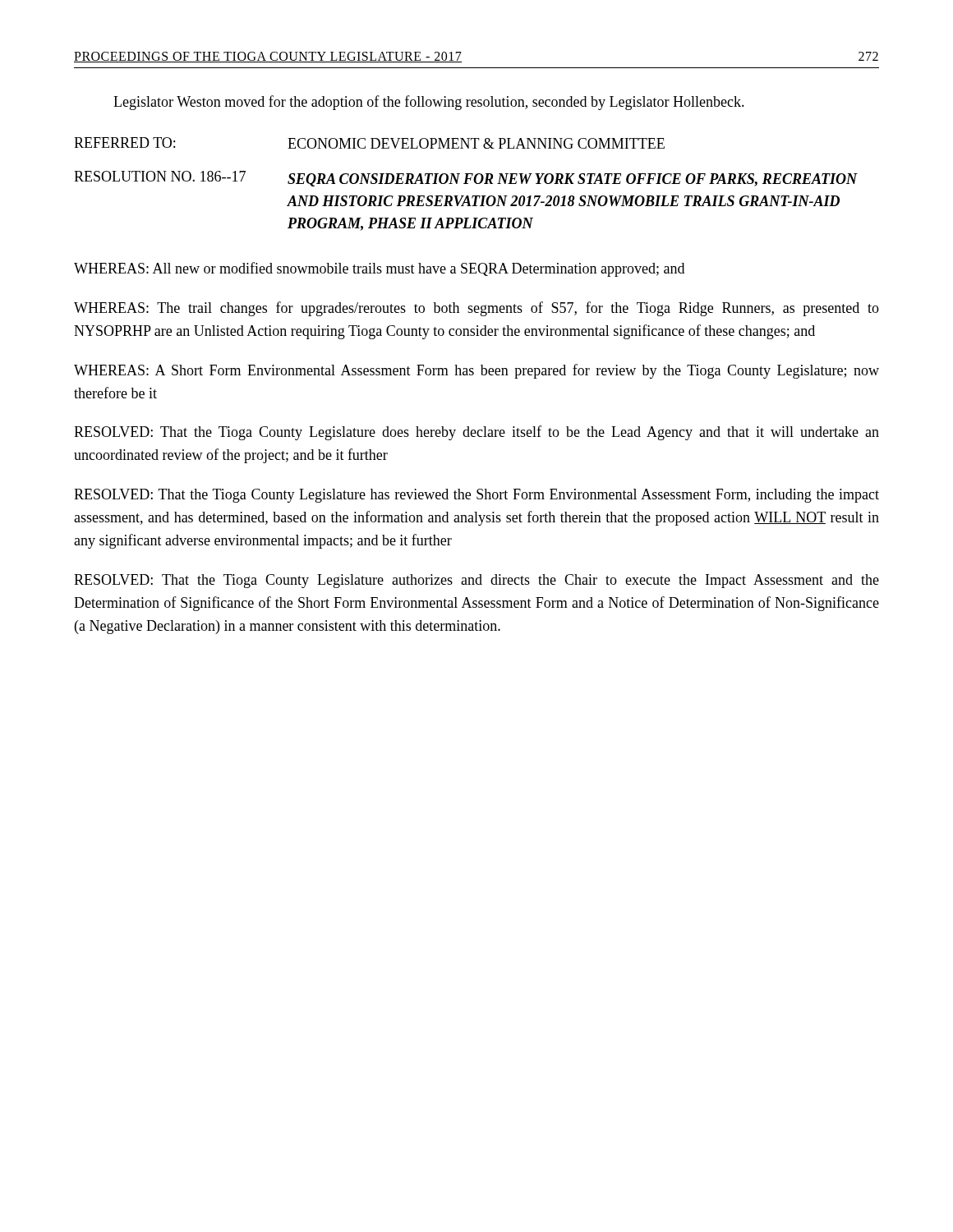953x1232 pixels.
Task: Click on the element starting "Legislator Weston moved for the adoption of"
Action: coord(429,102)
